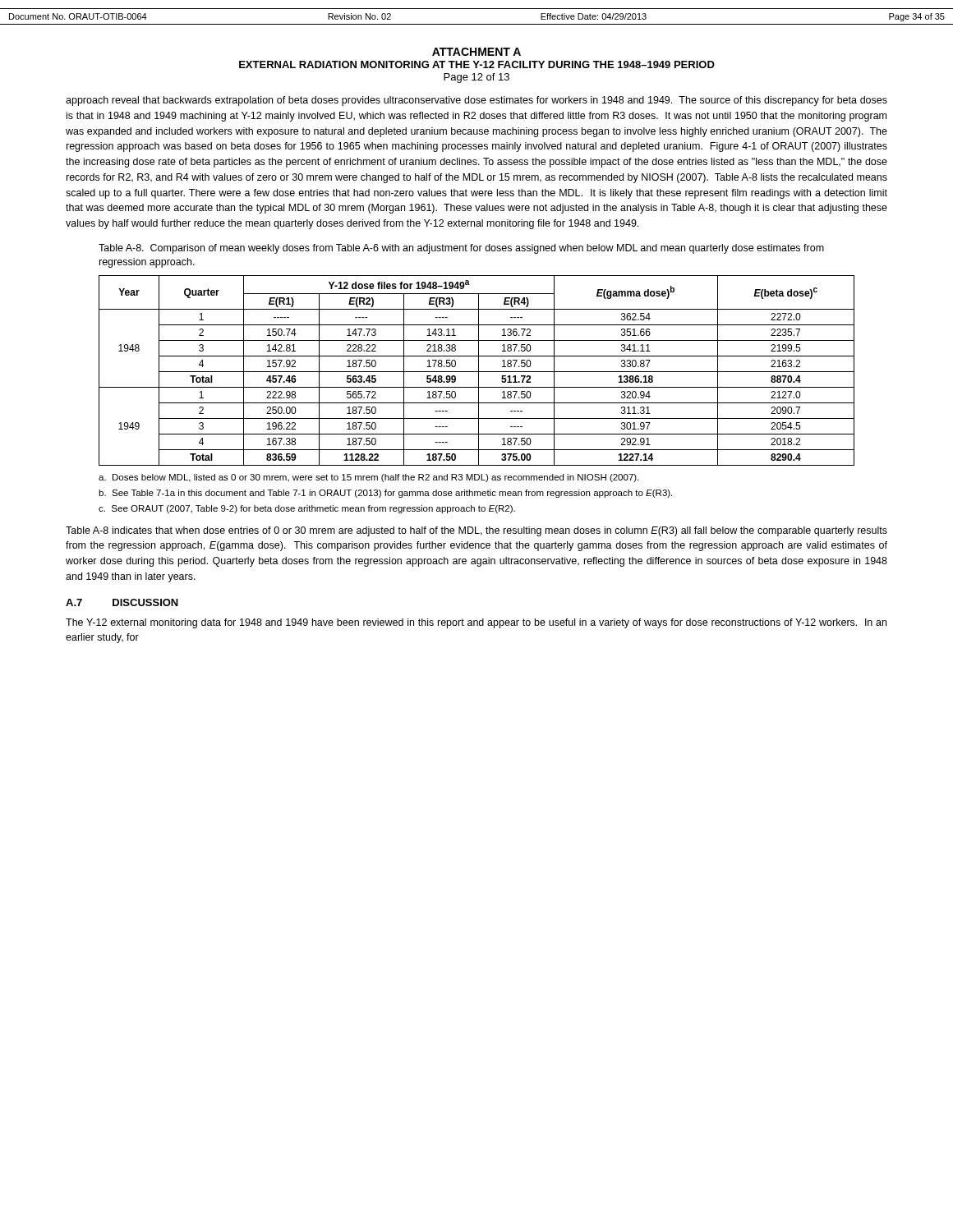Click on the element starting "Table A-8 indicates that when"

coord(476,553)
